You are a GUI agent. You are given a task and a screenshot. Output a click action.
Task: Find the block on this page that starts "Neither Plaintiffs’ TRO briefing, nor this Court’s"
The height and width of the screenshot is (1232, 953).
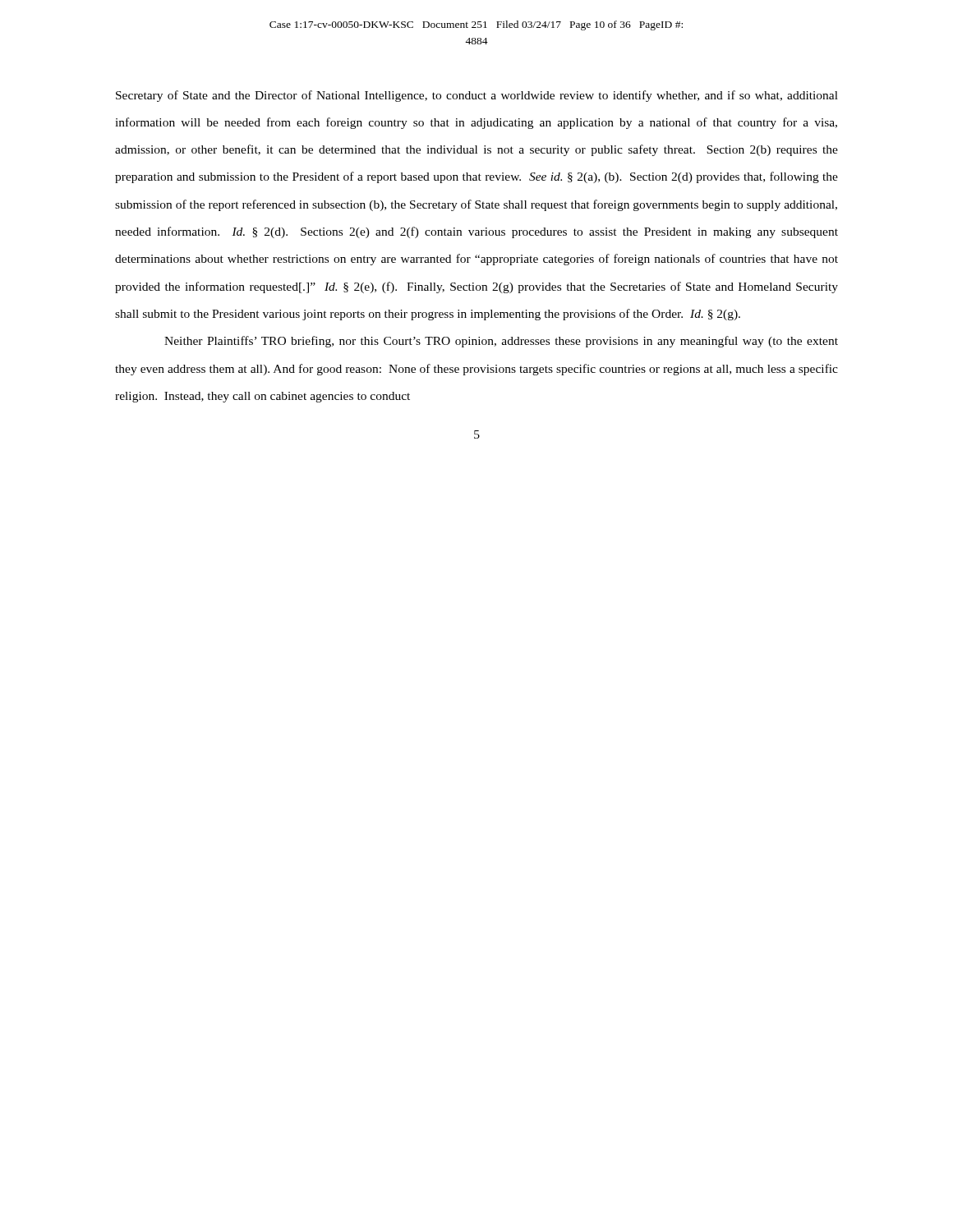[x=476, y=368]
